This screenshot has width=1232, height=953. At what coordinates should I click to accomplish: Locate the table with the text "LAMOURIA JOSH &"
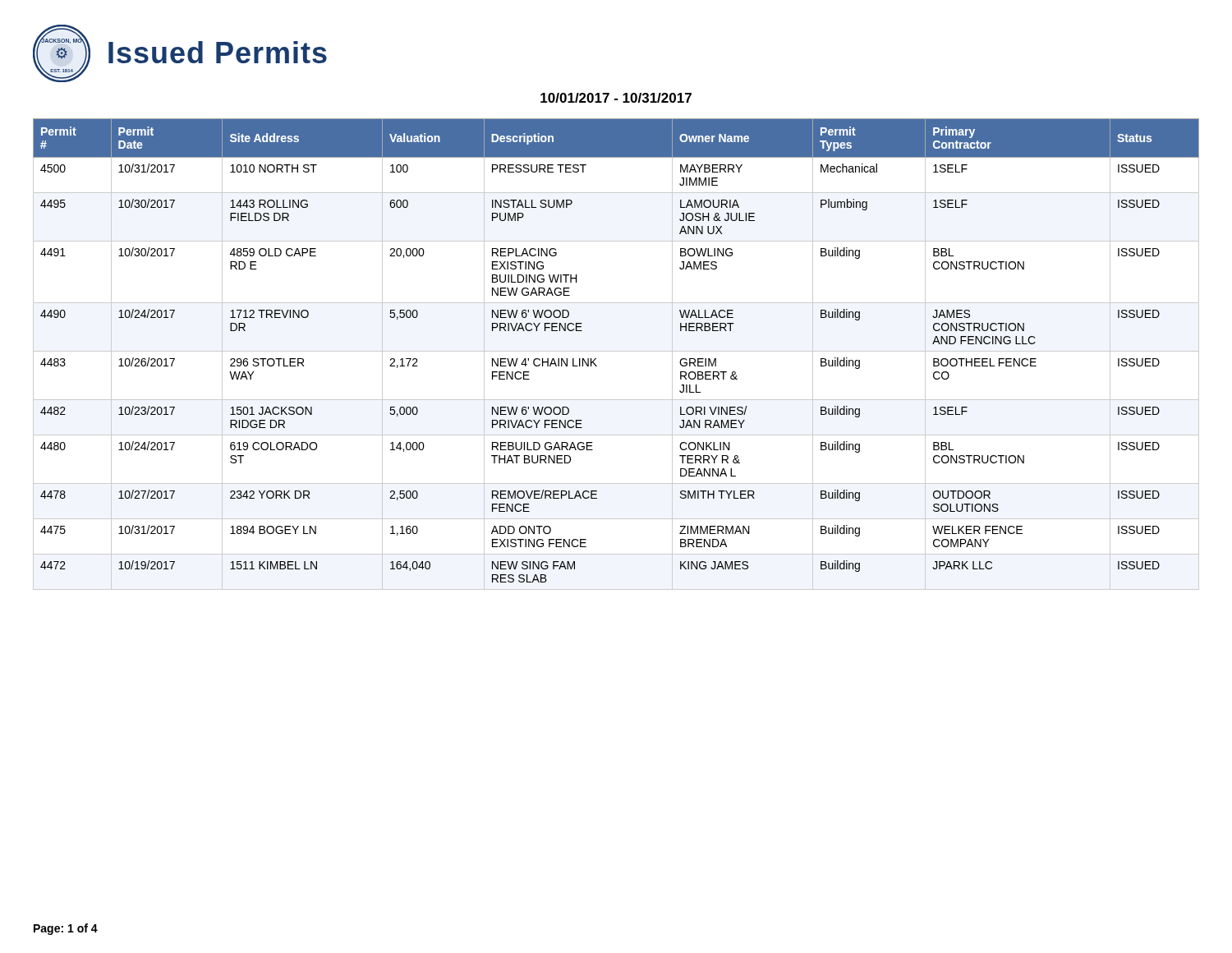coord(616,354)
